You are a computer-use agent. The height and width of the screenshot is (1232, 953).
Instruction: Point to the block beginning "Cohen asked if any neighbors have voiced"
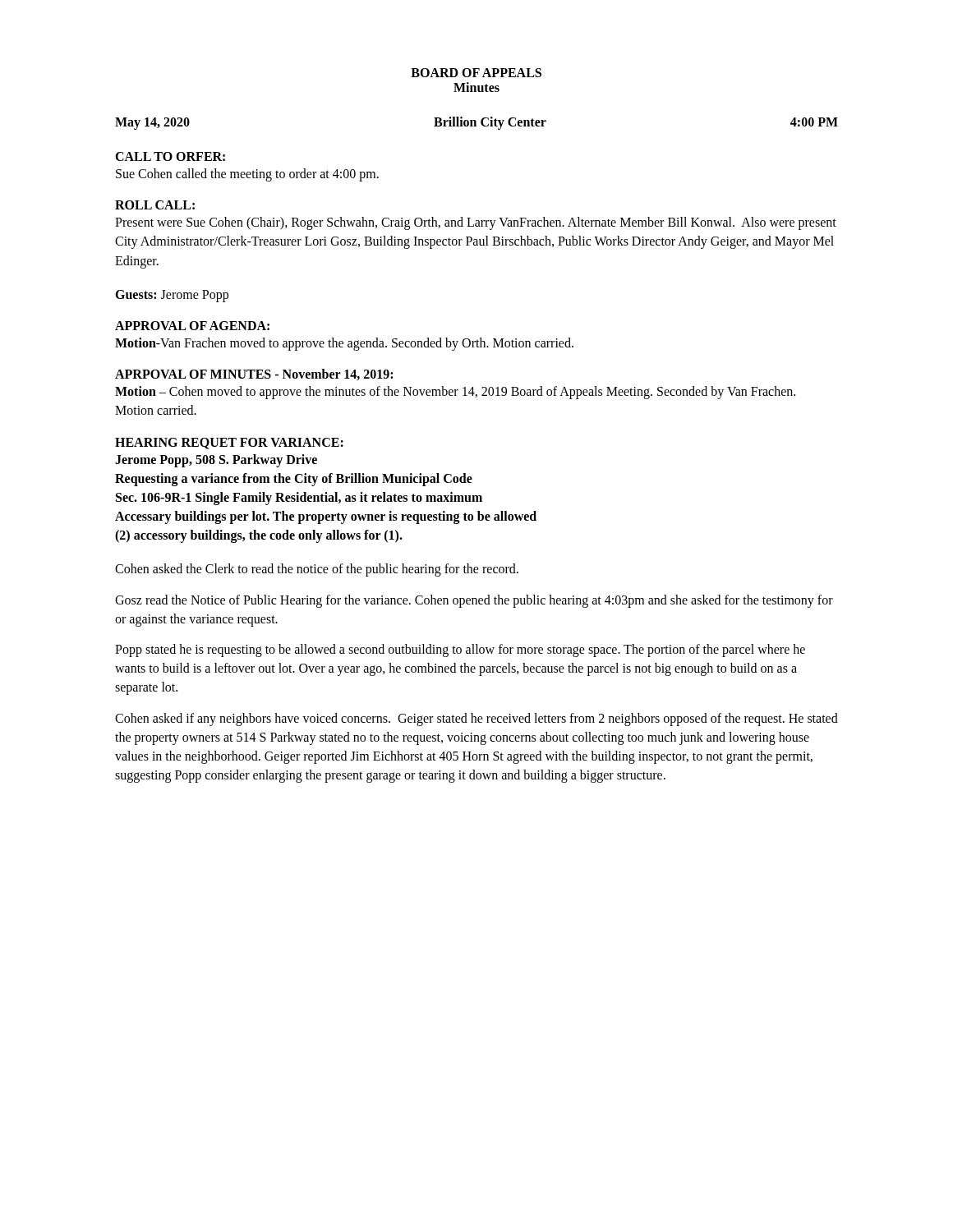pos(476,747)
